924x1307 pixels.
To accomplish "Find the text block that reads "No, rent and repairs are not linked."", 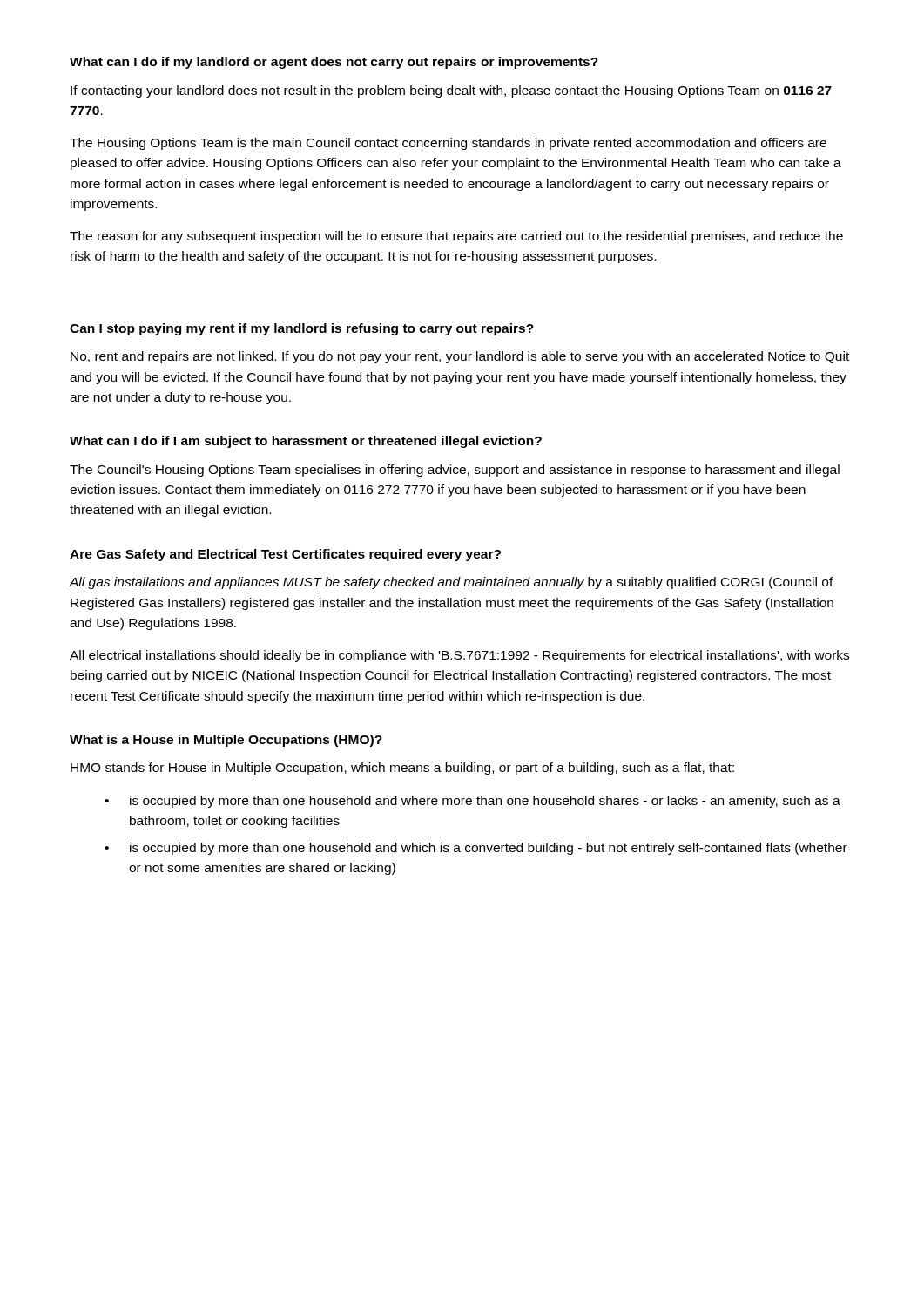I will 459,376.
